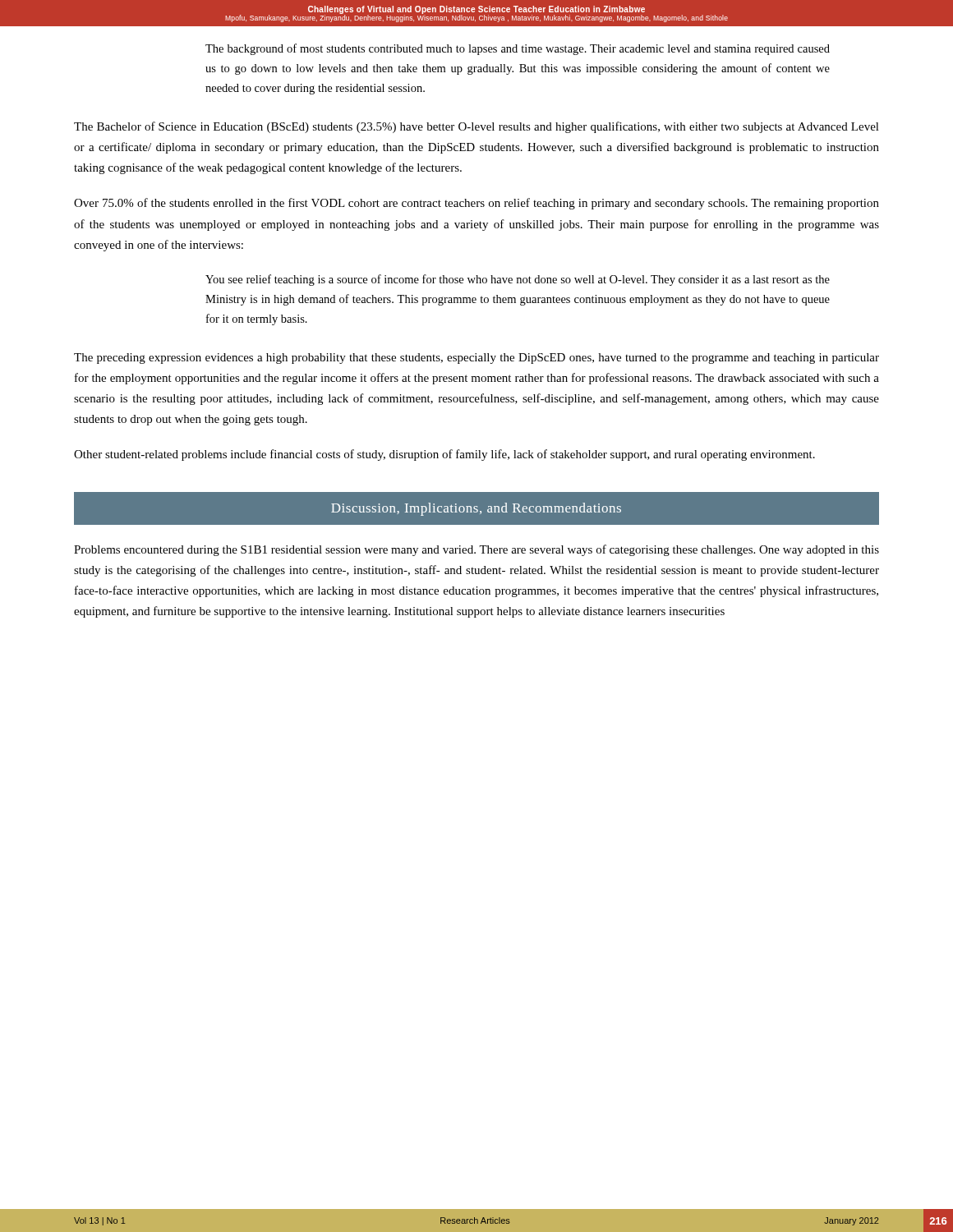Locate the text block containing "Problems encountered during the S1B1"

point(476,580)
